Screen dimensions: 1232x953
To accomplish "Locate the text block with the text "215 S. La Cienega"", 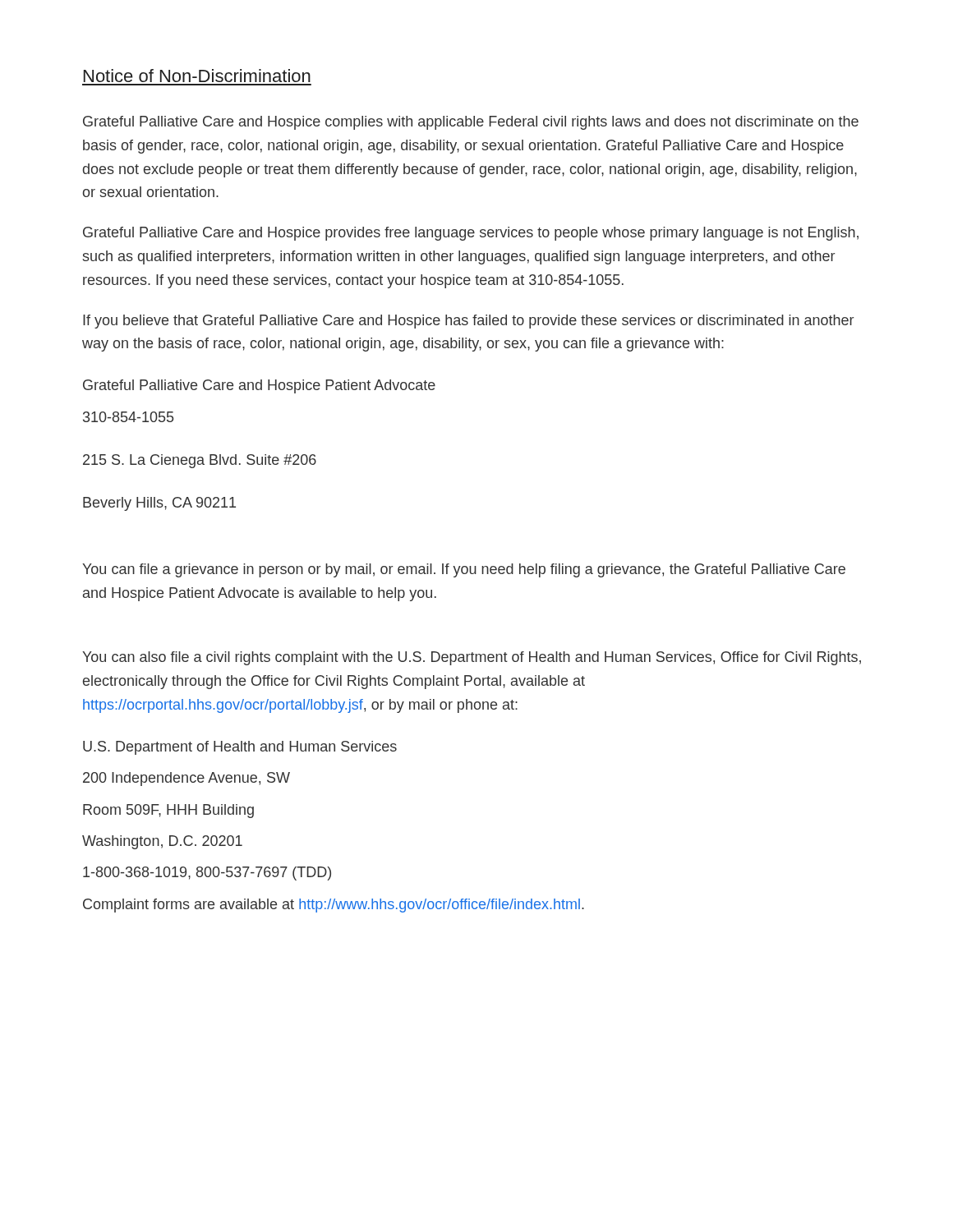I will [200, 461].
